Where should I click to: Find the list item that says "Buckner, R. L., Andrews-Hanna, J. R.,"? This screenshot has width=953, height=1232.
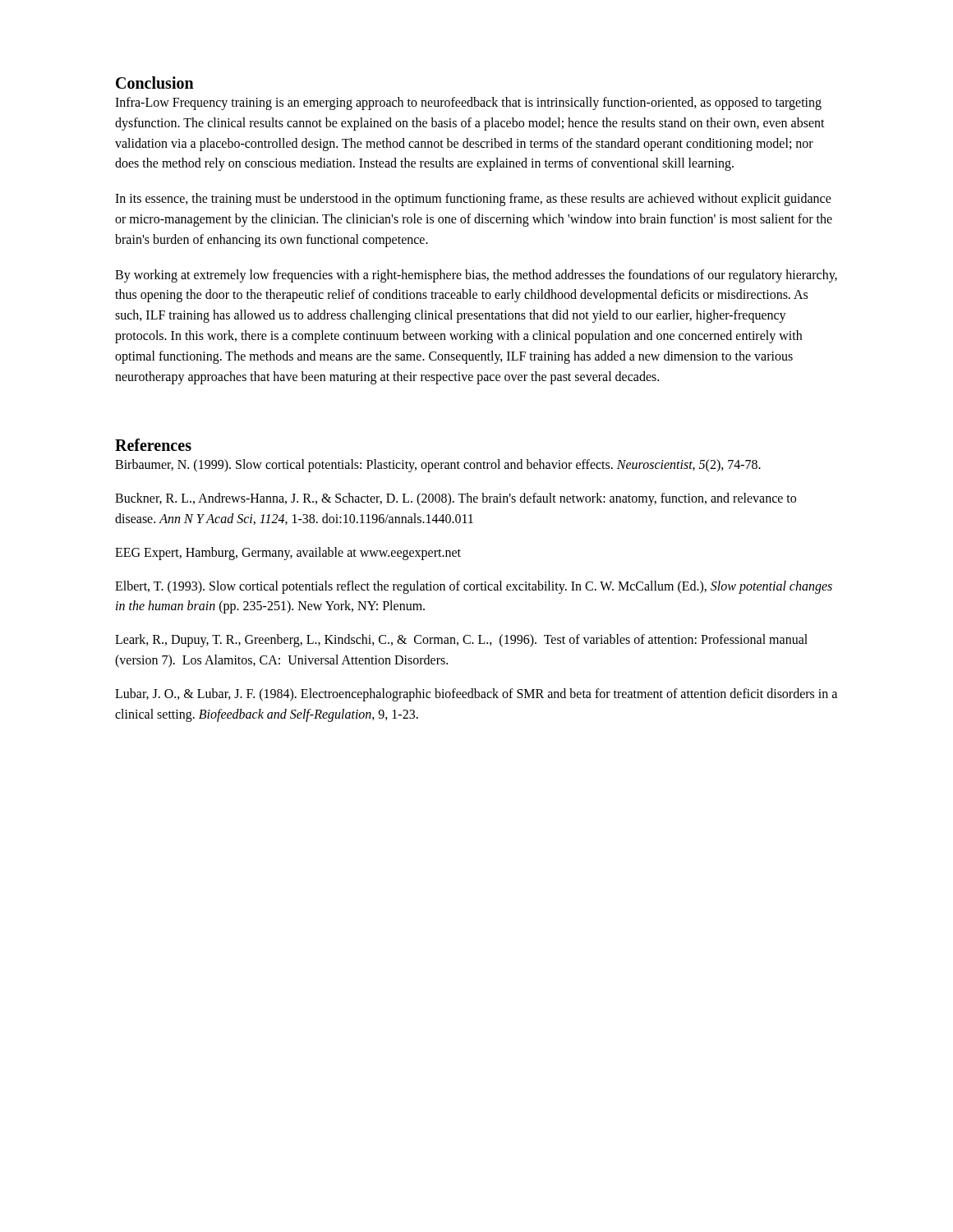pos(456,508)
